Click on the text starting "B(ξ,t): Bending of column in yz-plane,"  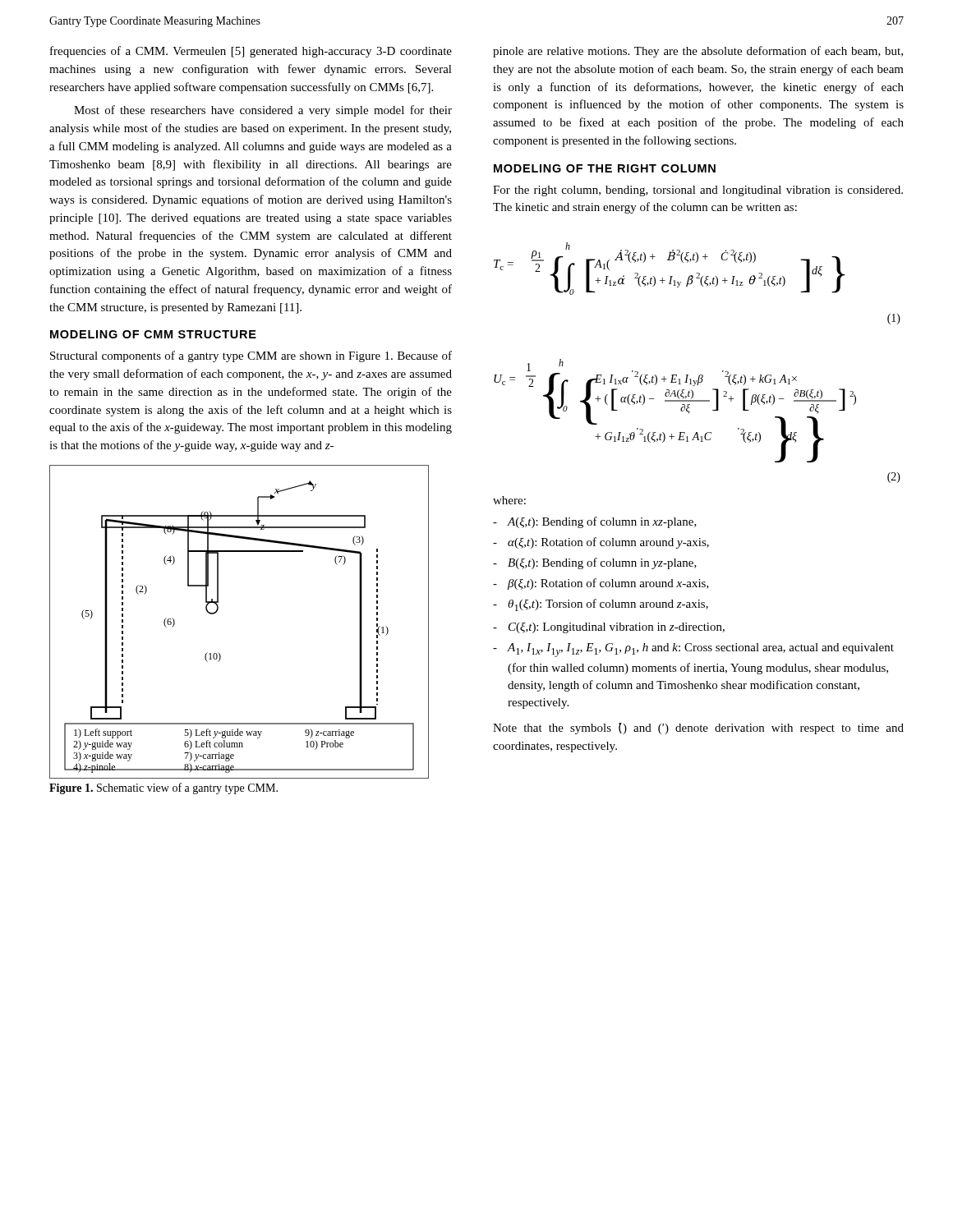click(x=698, y=563)
